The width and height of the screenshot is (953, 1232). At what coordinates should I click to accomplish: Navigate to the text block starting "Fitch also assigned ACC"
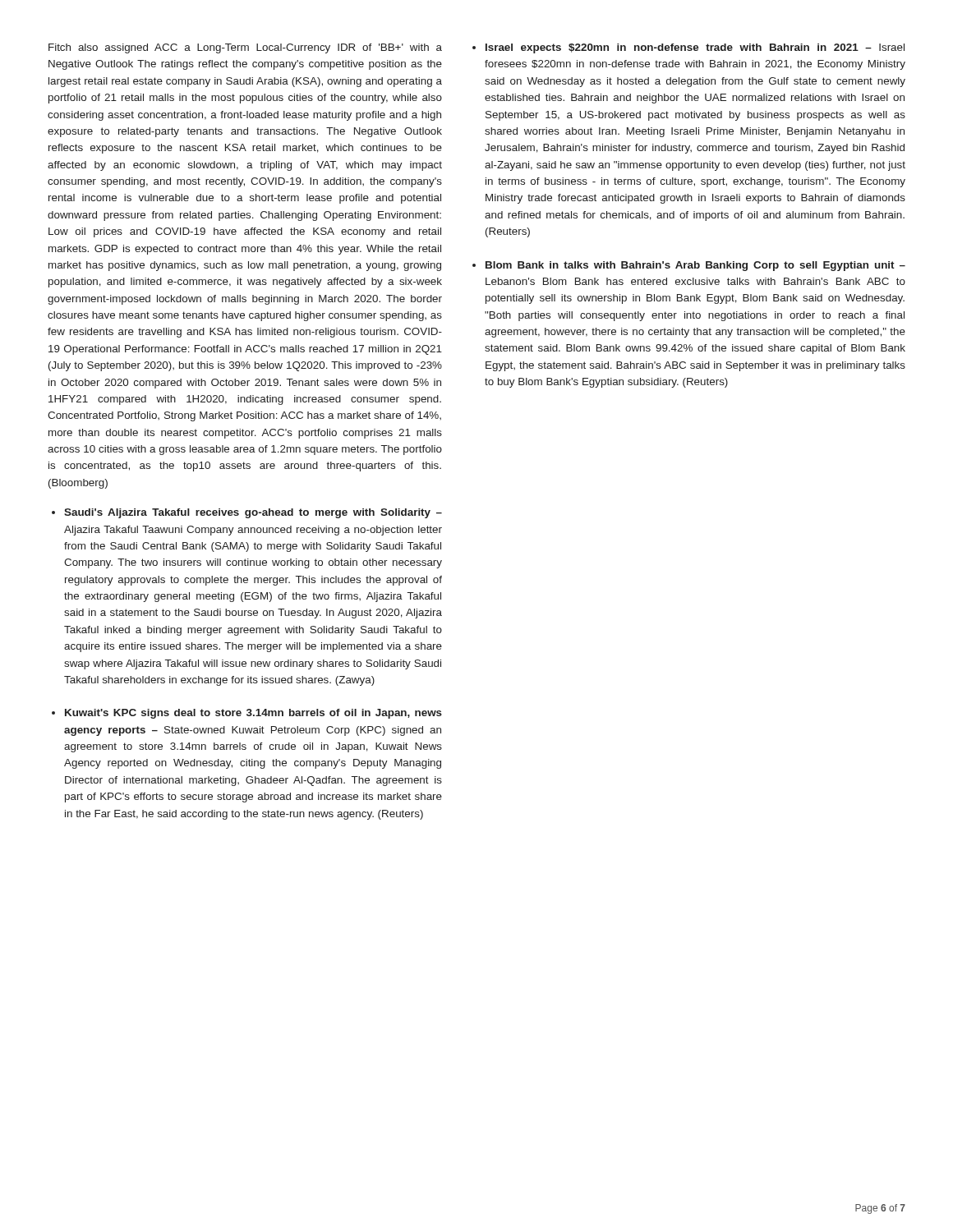(x=245, y=265)
